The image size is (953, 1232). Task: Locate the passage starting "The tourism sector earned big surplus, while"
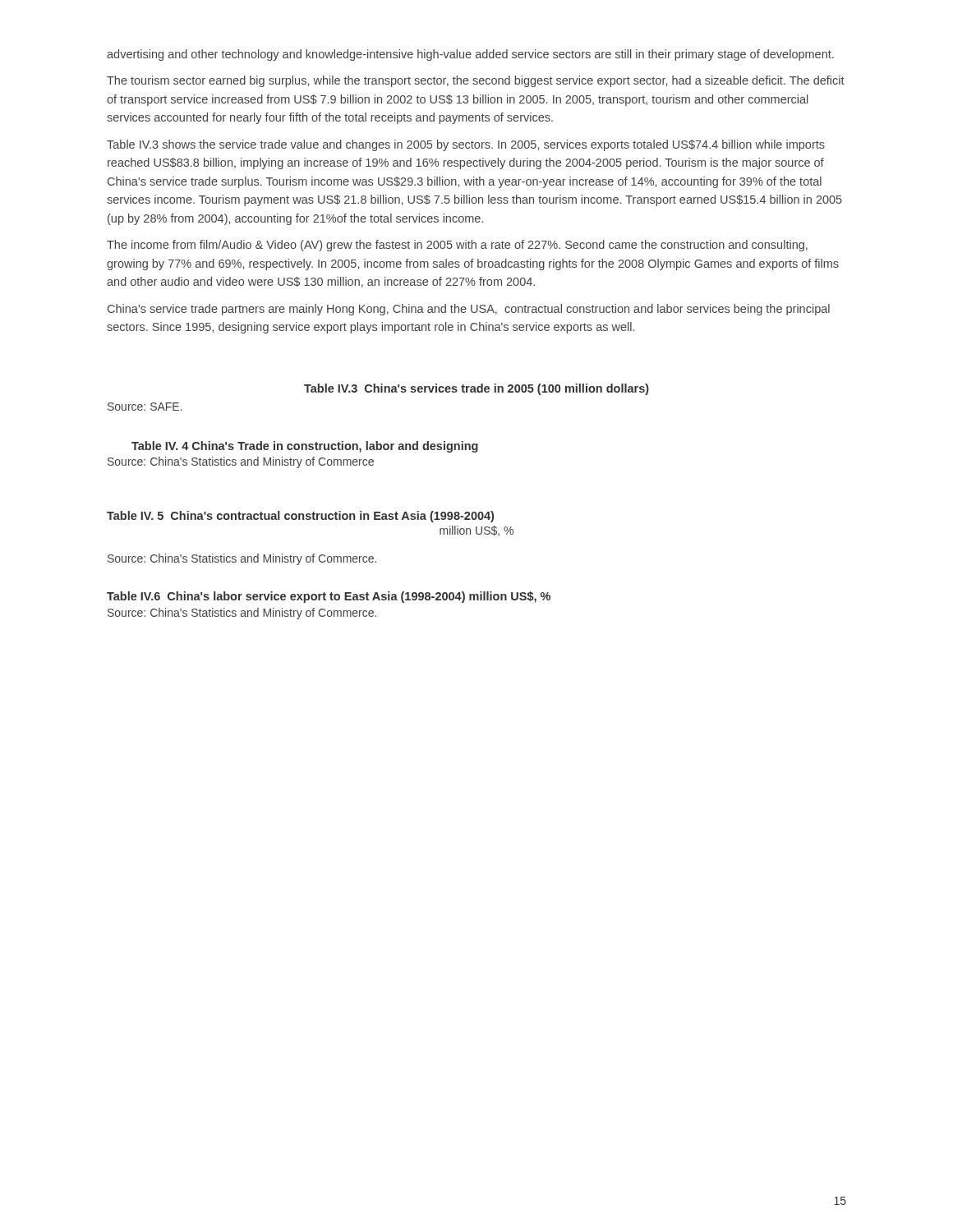coord(476,99)
